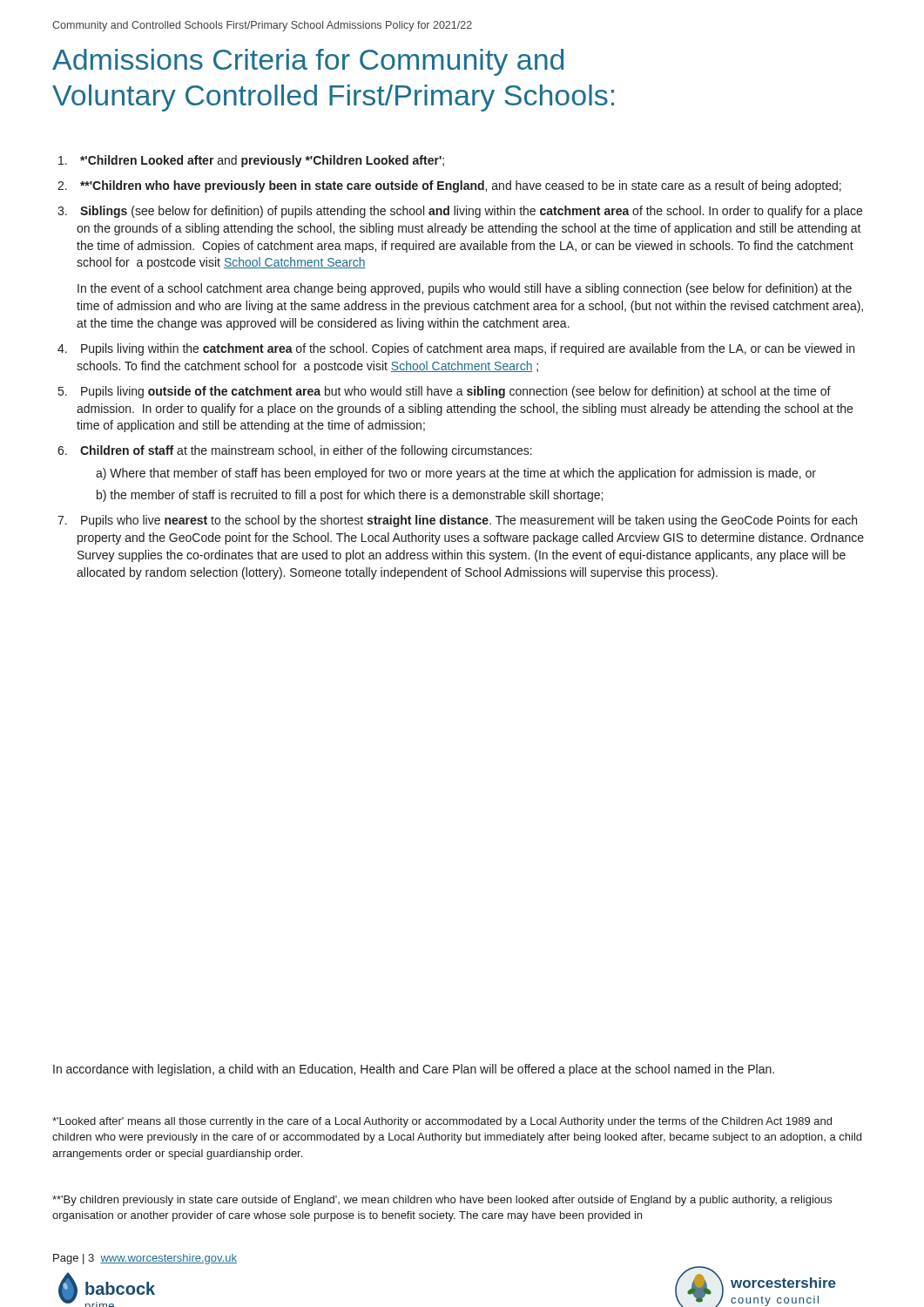This screenshot has height=1307, width=924.
Task: Navigate to the block starting "Pupils who live nearest to the"
Action: [x=470, y=546]
